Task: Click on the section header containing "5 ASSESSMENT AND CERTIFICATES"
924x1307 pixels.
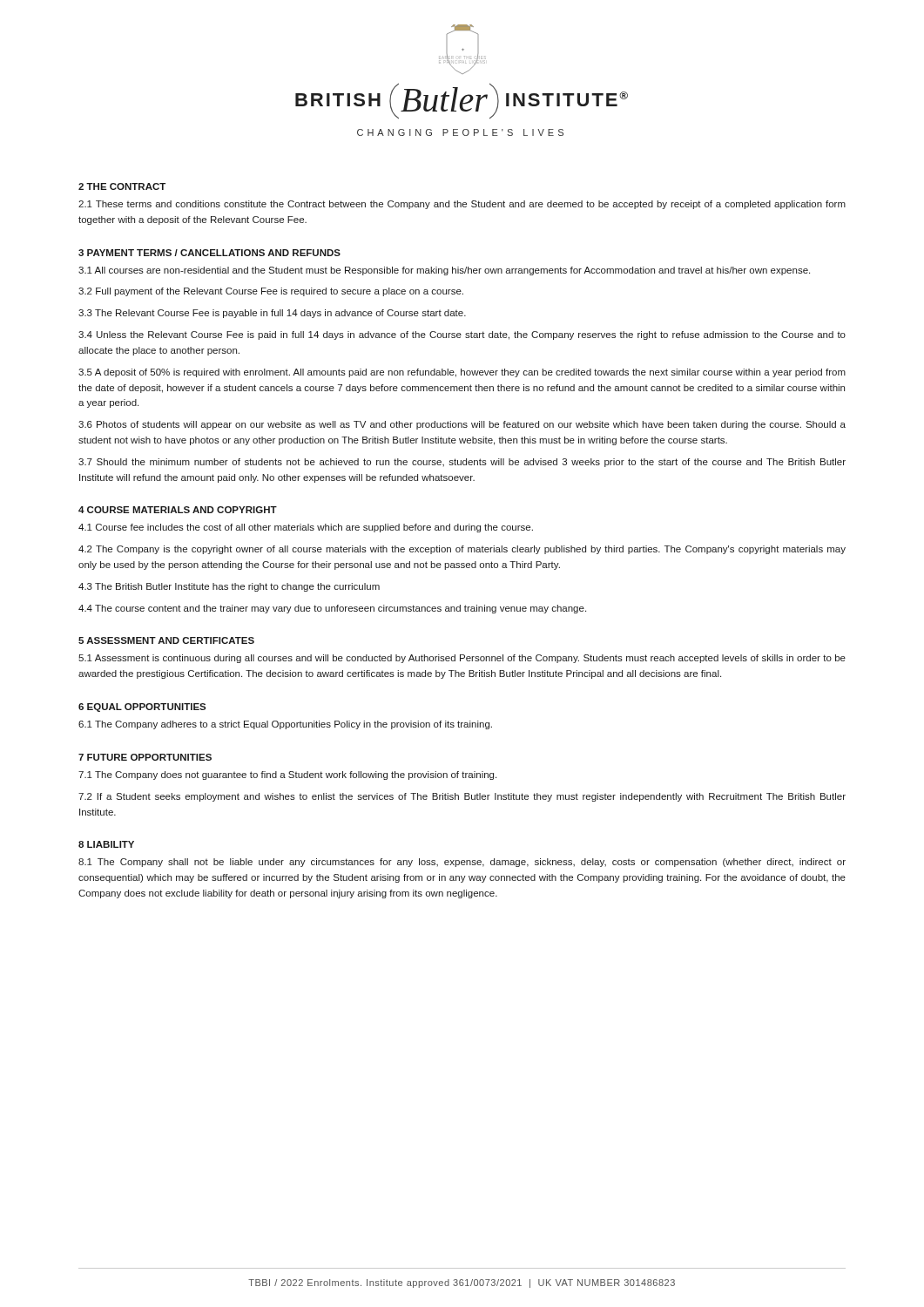Action: pos(166,641)
